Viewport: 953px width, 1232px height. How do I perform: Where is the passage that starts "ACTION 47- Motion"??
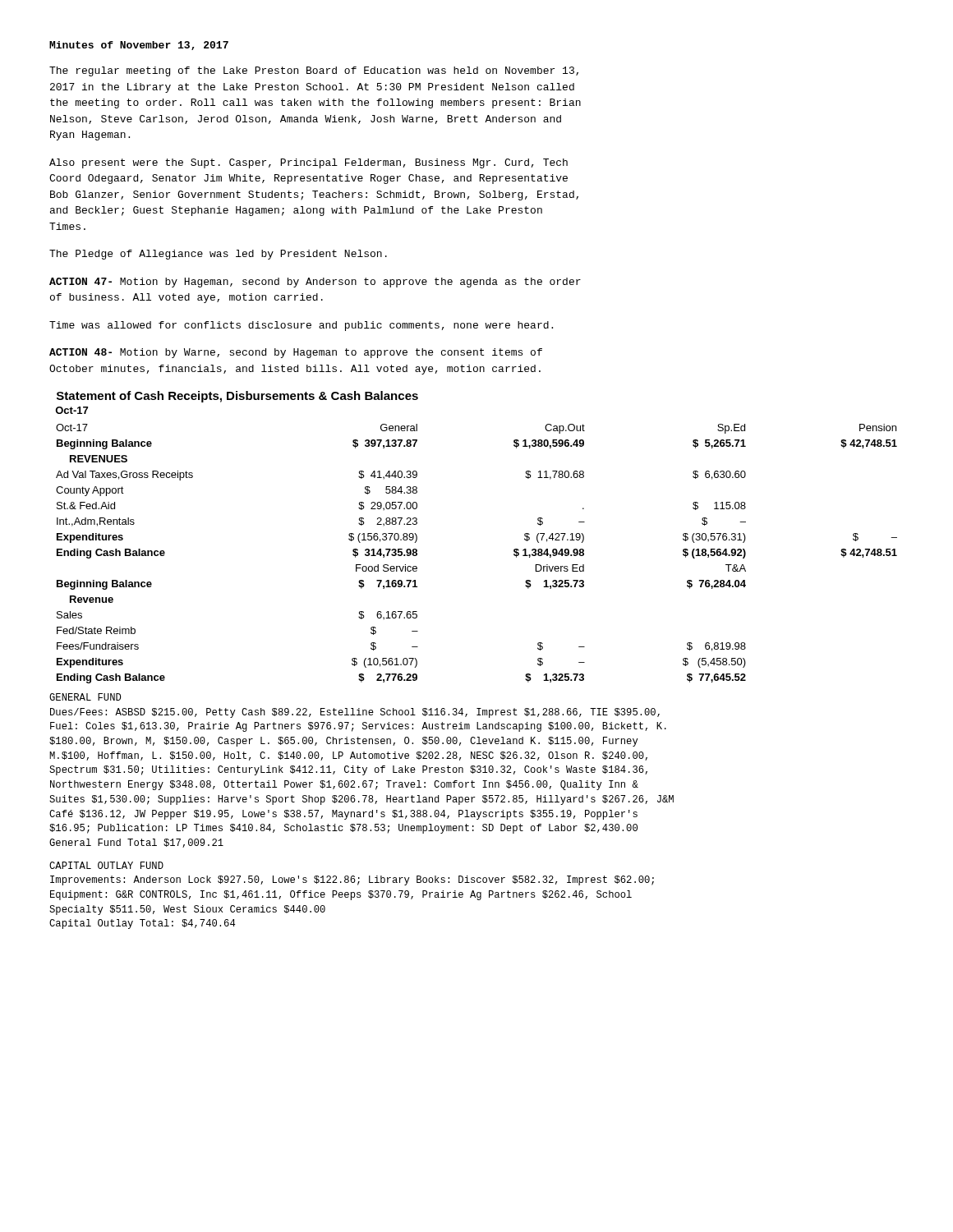(315, 290)
